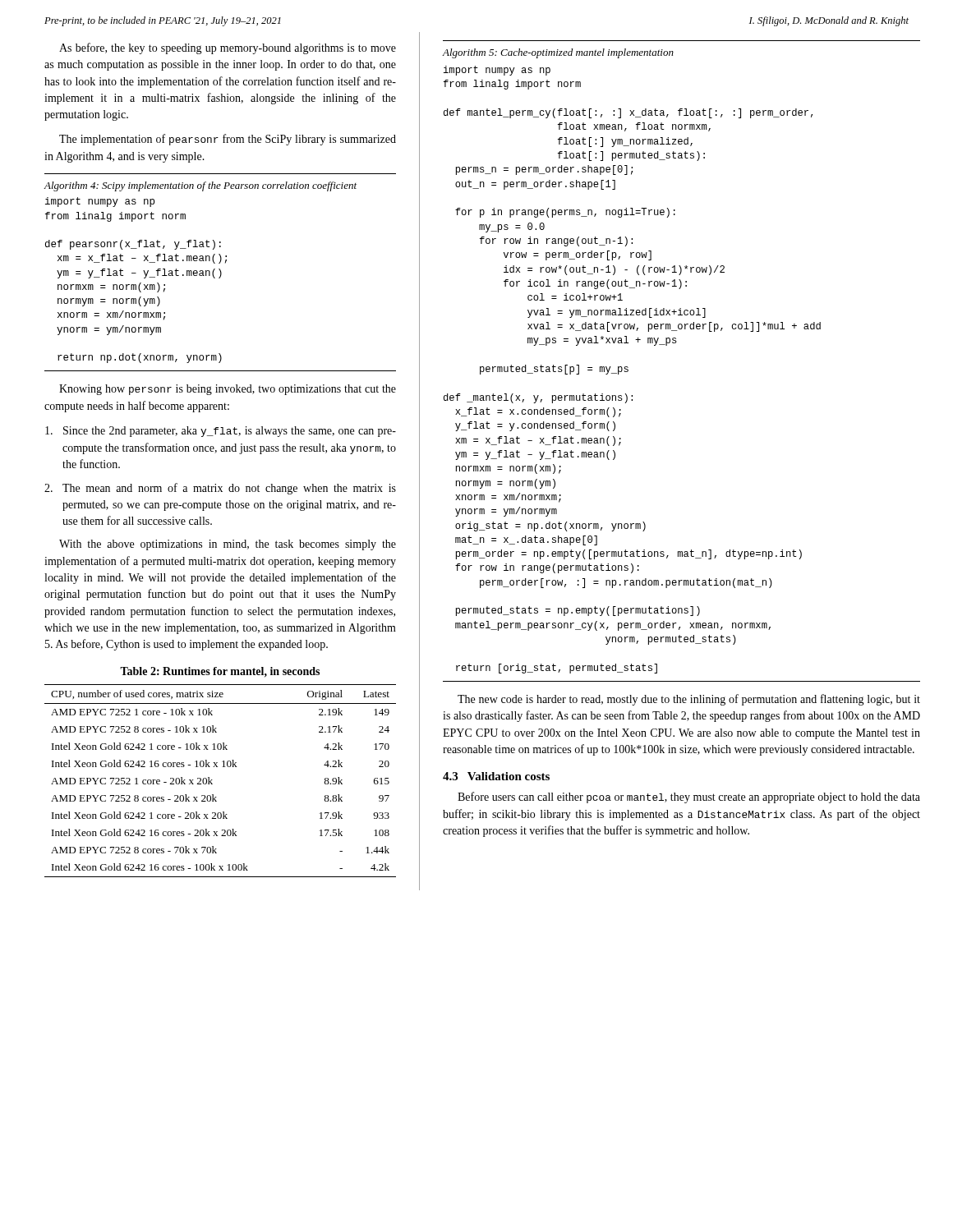The height and width of the screenshot is (1232, 953).
Task: Find the table that mentions "AMD EPYC 7252 1 core"
Action: coord(220,780)
